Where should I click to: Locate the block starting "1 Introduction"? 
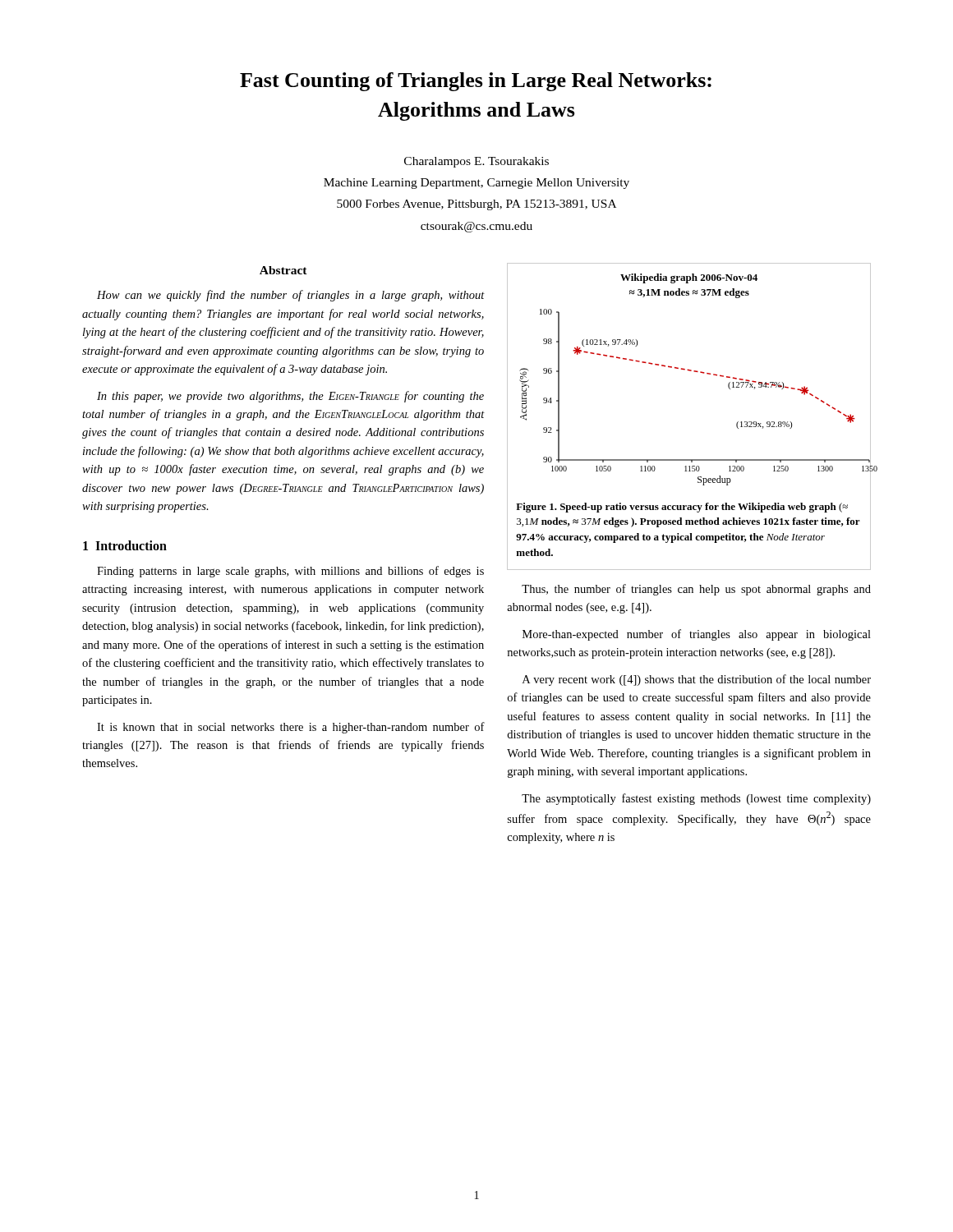pyautogui.click(x=124, y=546)
